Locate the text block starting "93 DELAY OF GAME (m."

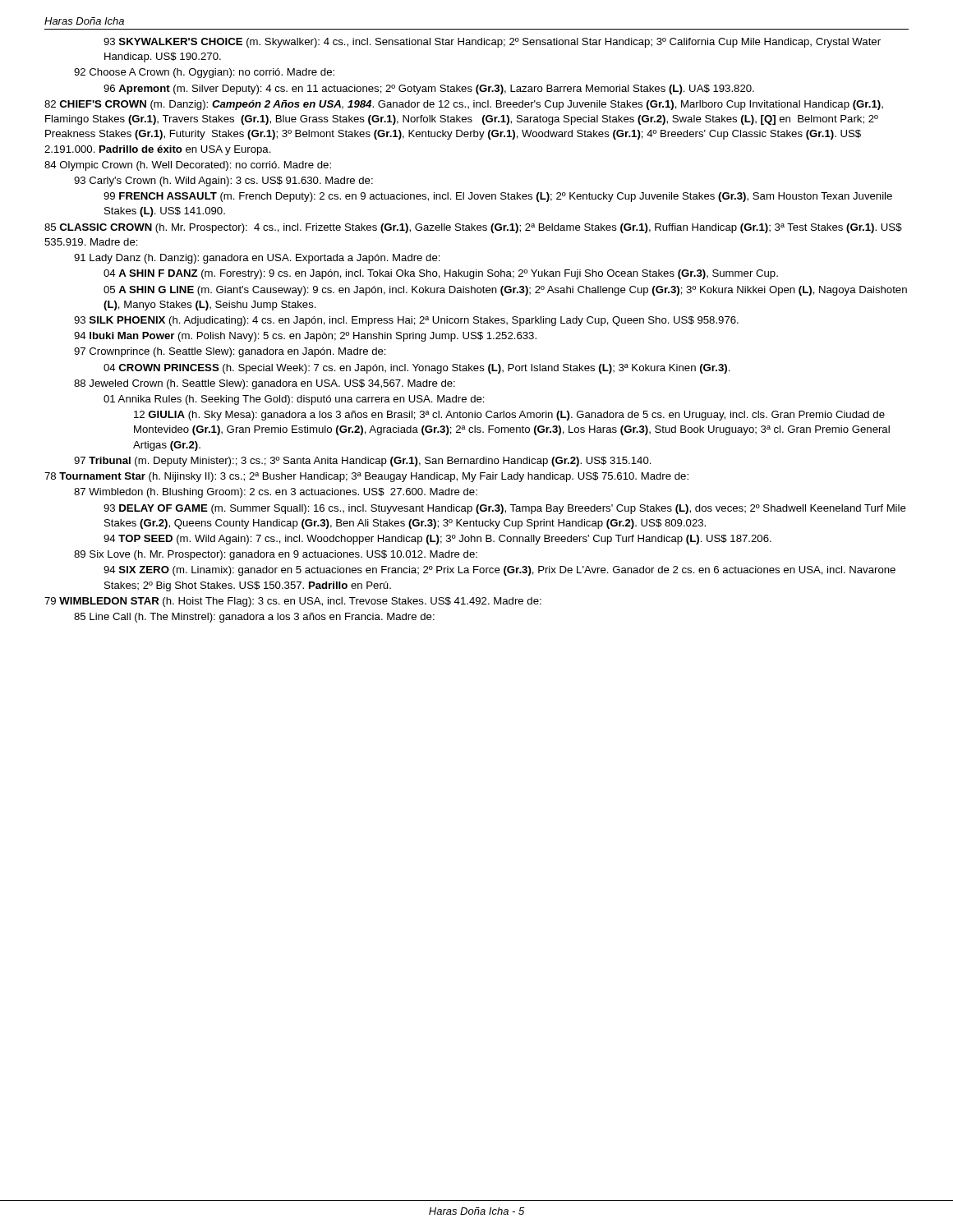click(x=505, y=515)
